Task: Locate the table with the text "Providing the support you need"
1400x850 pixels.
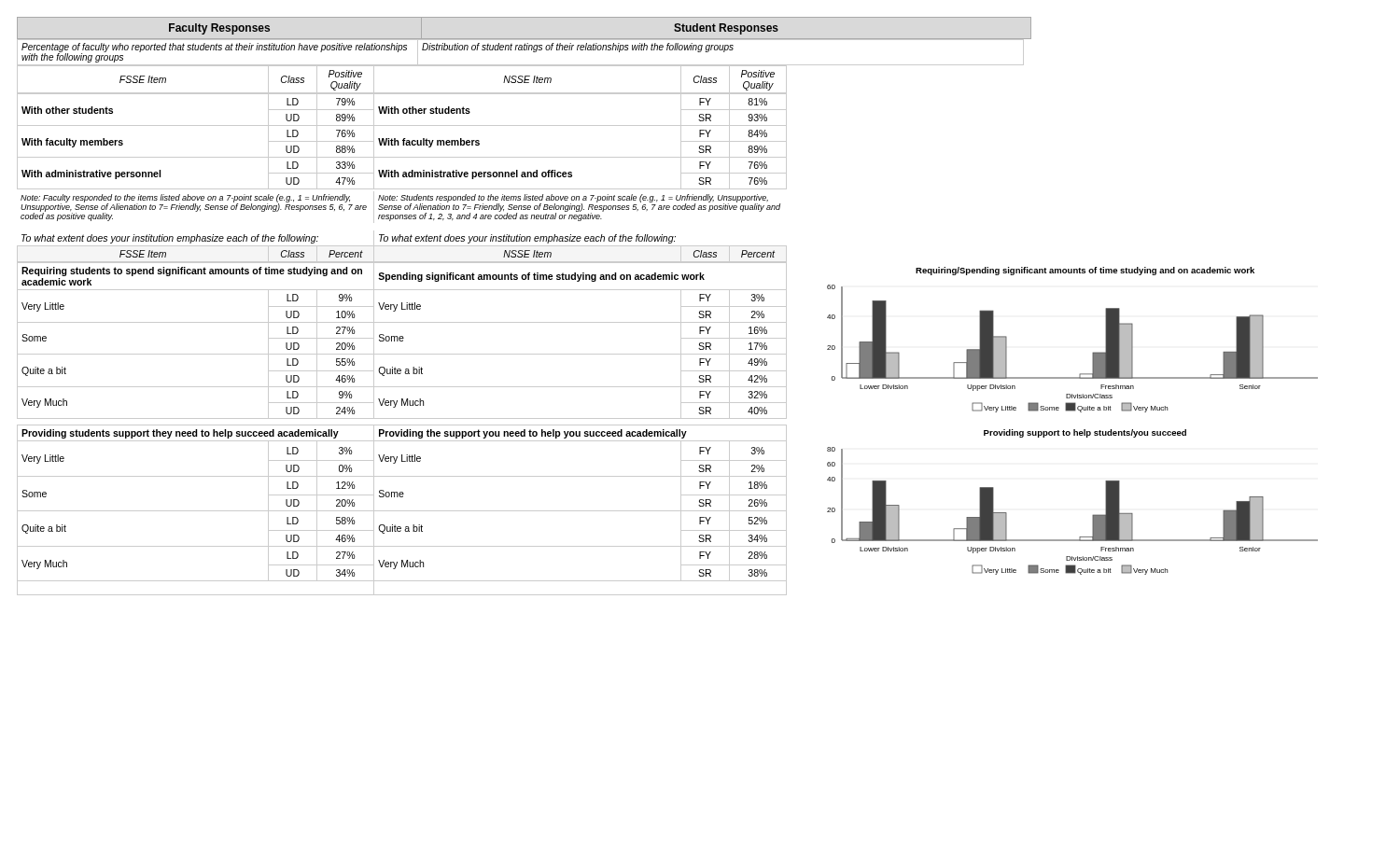Action: click(x=700, y=510)
